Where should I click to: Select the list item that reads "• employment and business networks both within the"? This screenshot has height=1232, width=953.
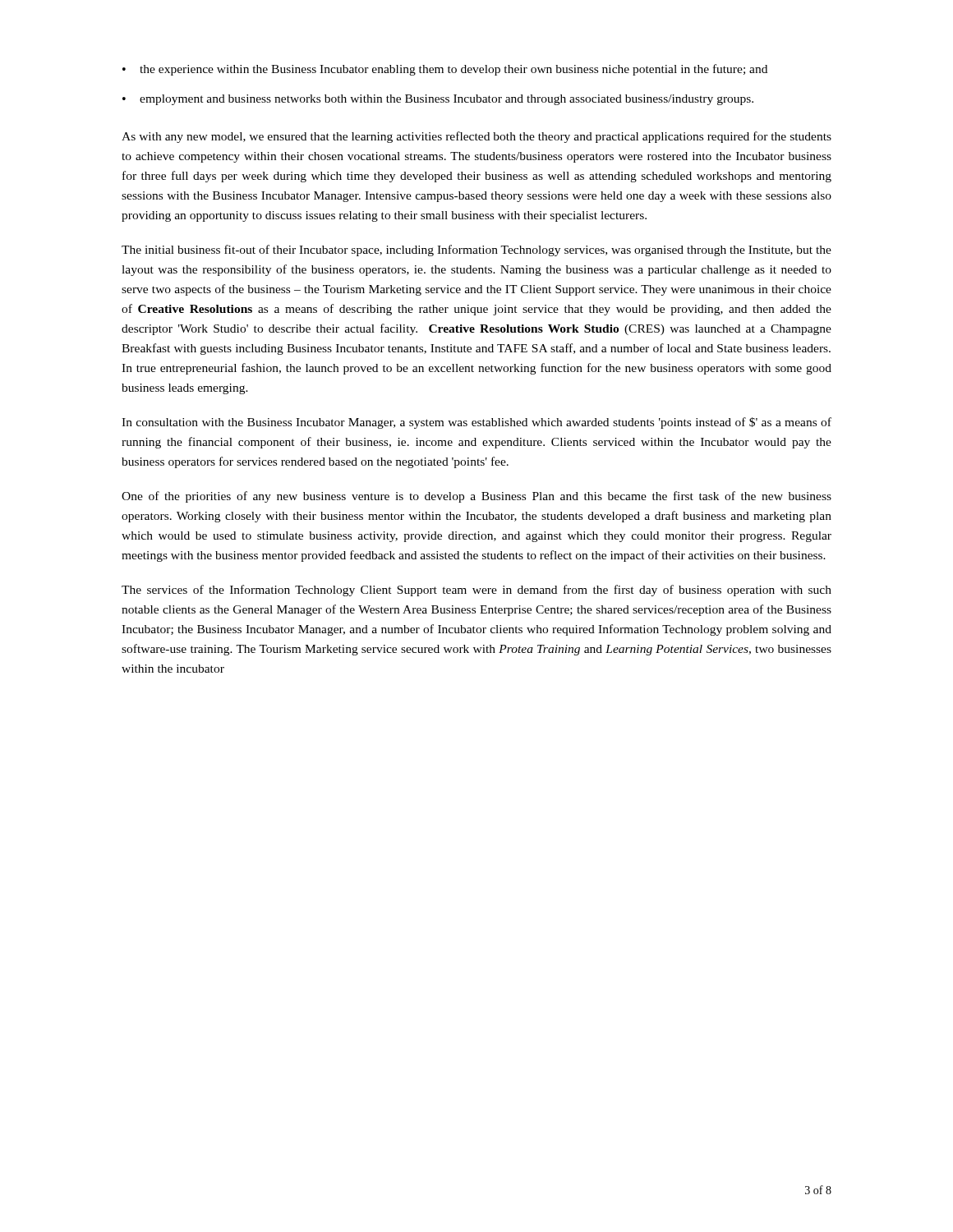476,99
